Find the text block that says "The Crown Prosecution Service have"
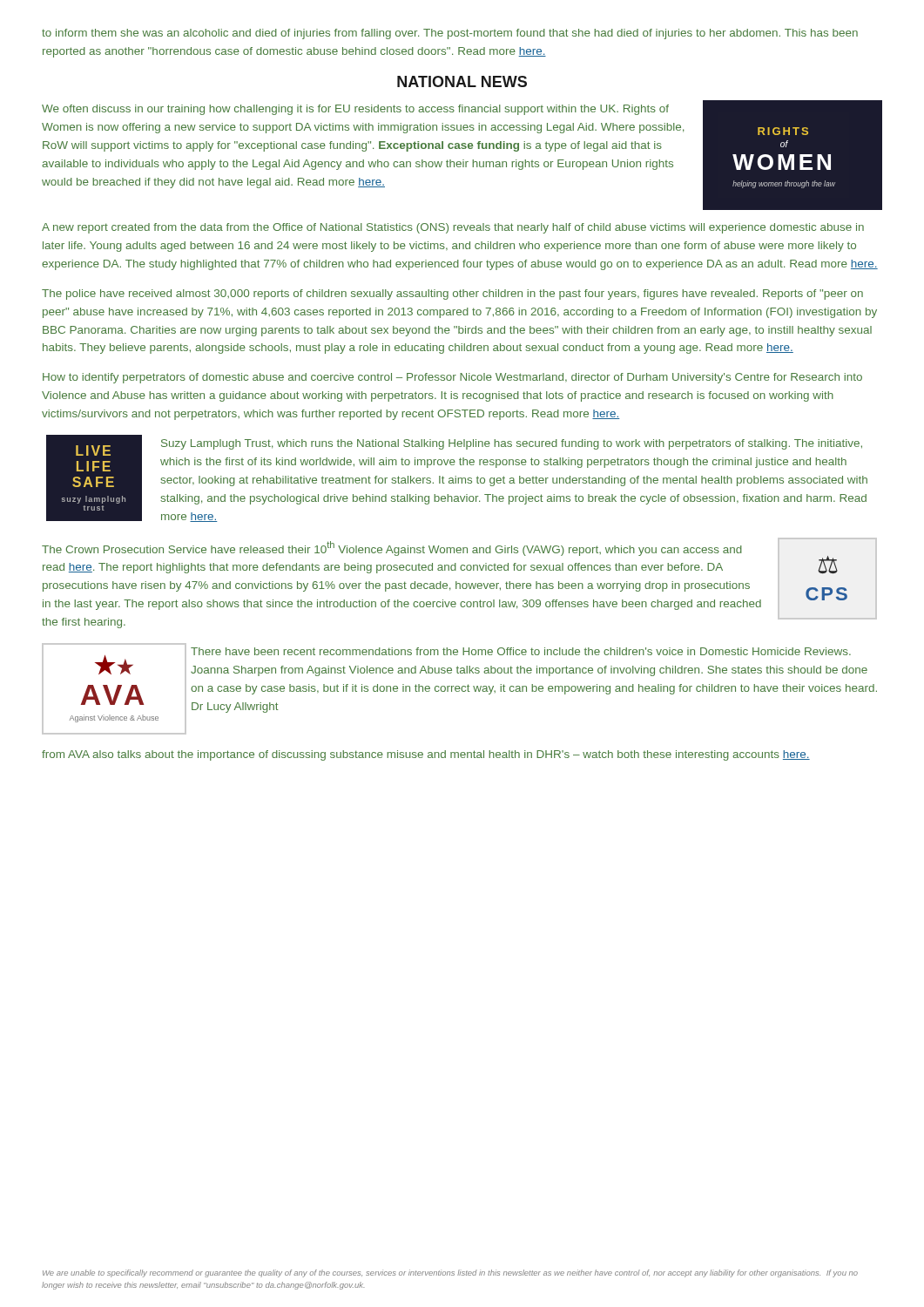This screenshot has width=924, height=1307. pos(402,584)
